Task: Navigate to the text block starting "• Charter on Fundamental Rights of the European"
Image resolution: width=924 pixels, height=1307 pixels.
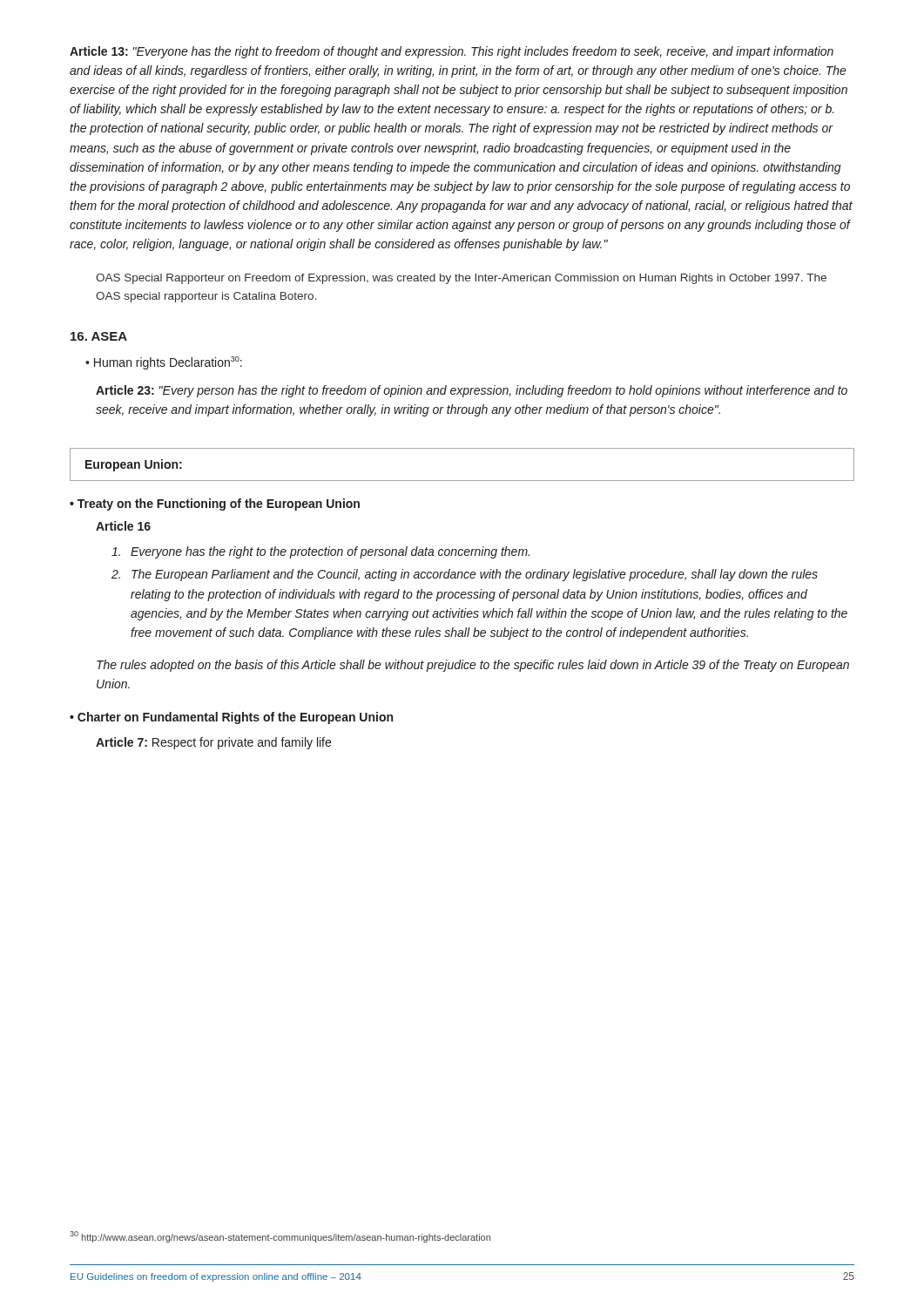Action: coord(232,717)
